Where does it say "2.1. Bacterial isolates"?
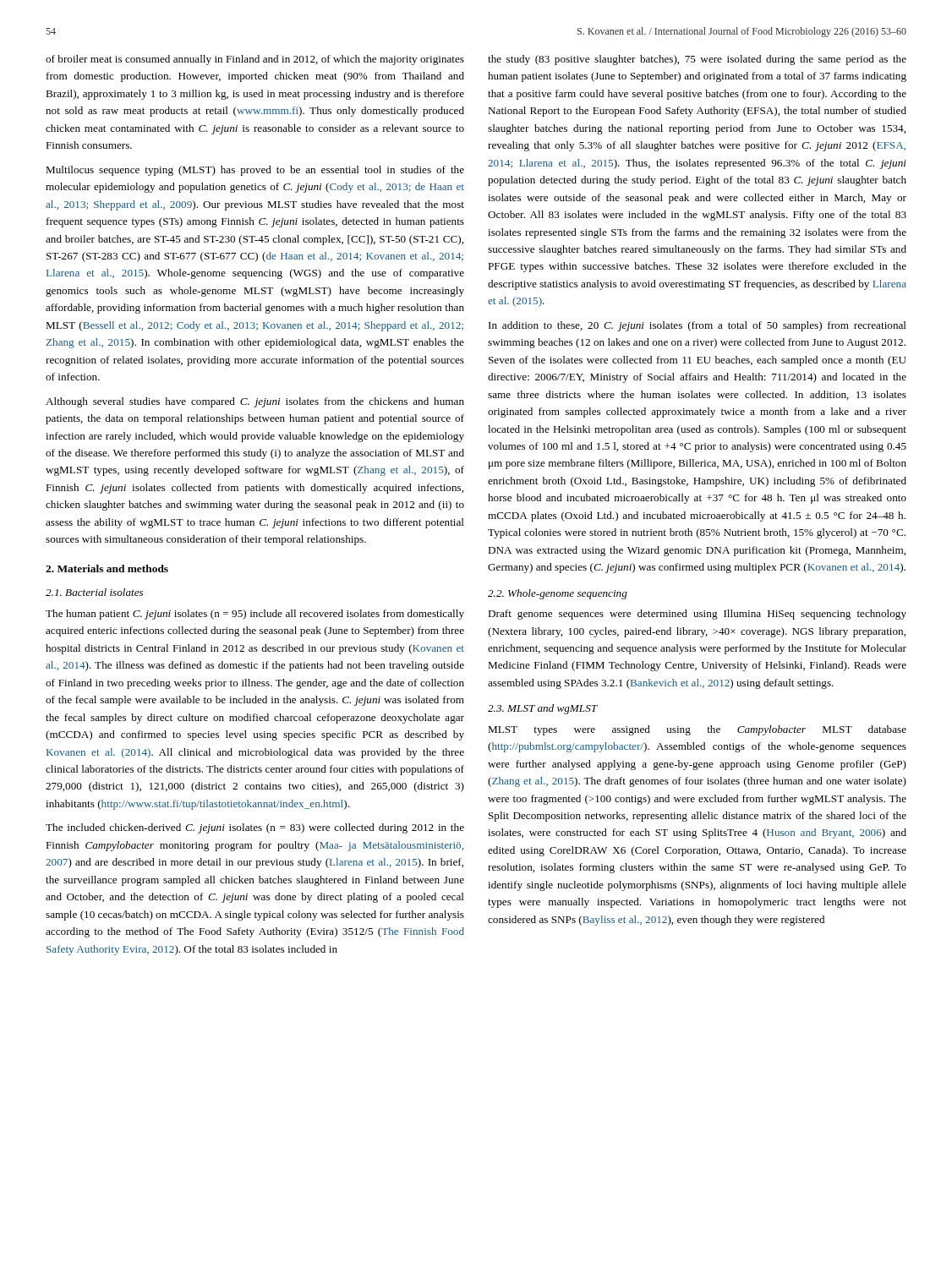 [95, 593]
